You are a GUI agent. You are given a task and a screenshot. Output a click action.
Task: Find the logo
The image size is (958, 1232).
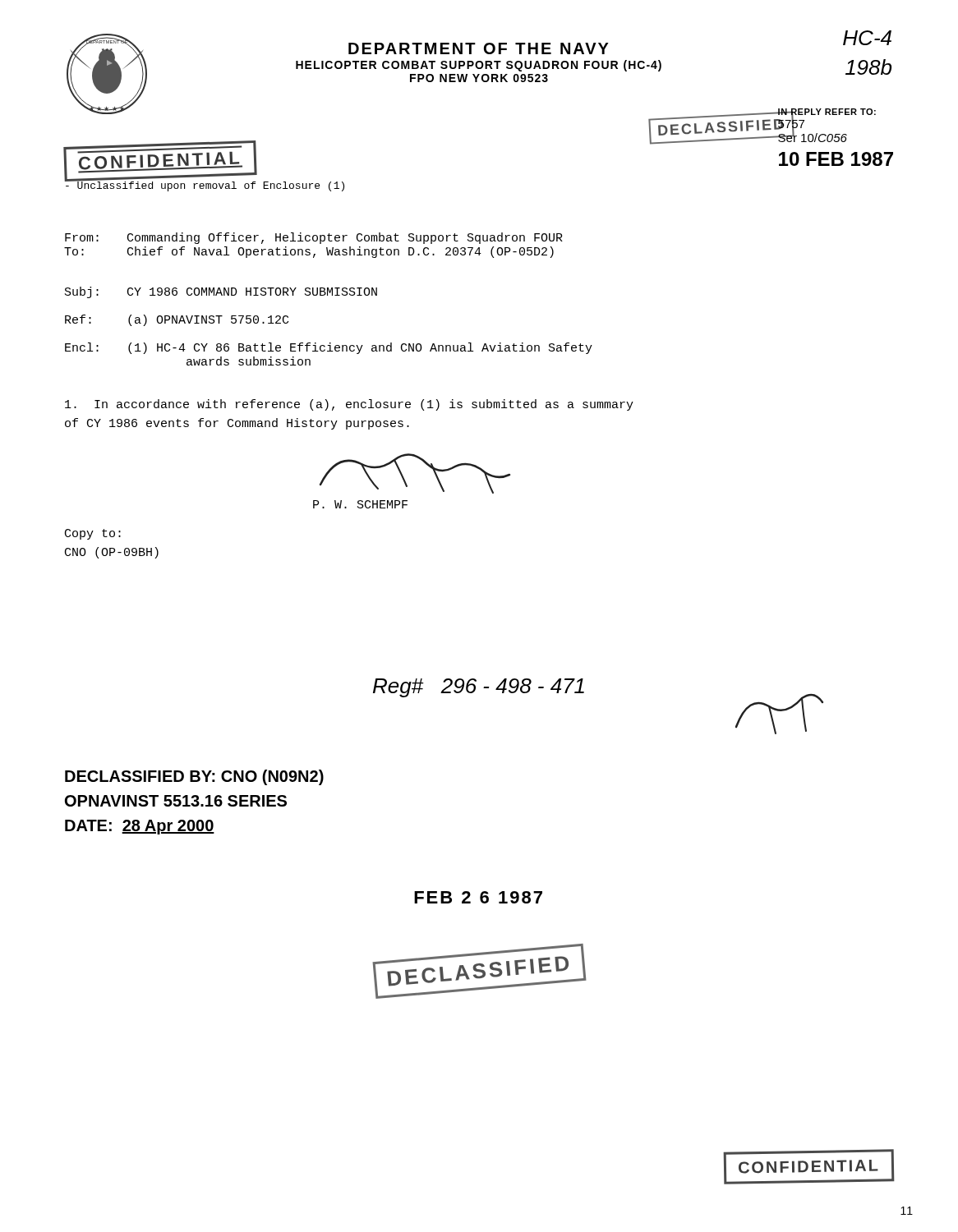107,78
